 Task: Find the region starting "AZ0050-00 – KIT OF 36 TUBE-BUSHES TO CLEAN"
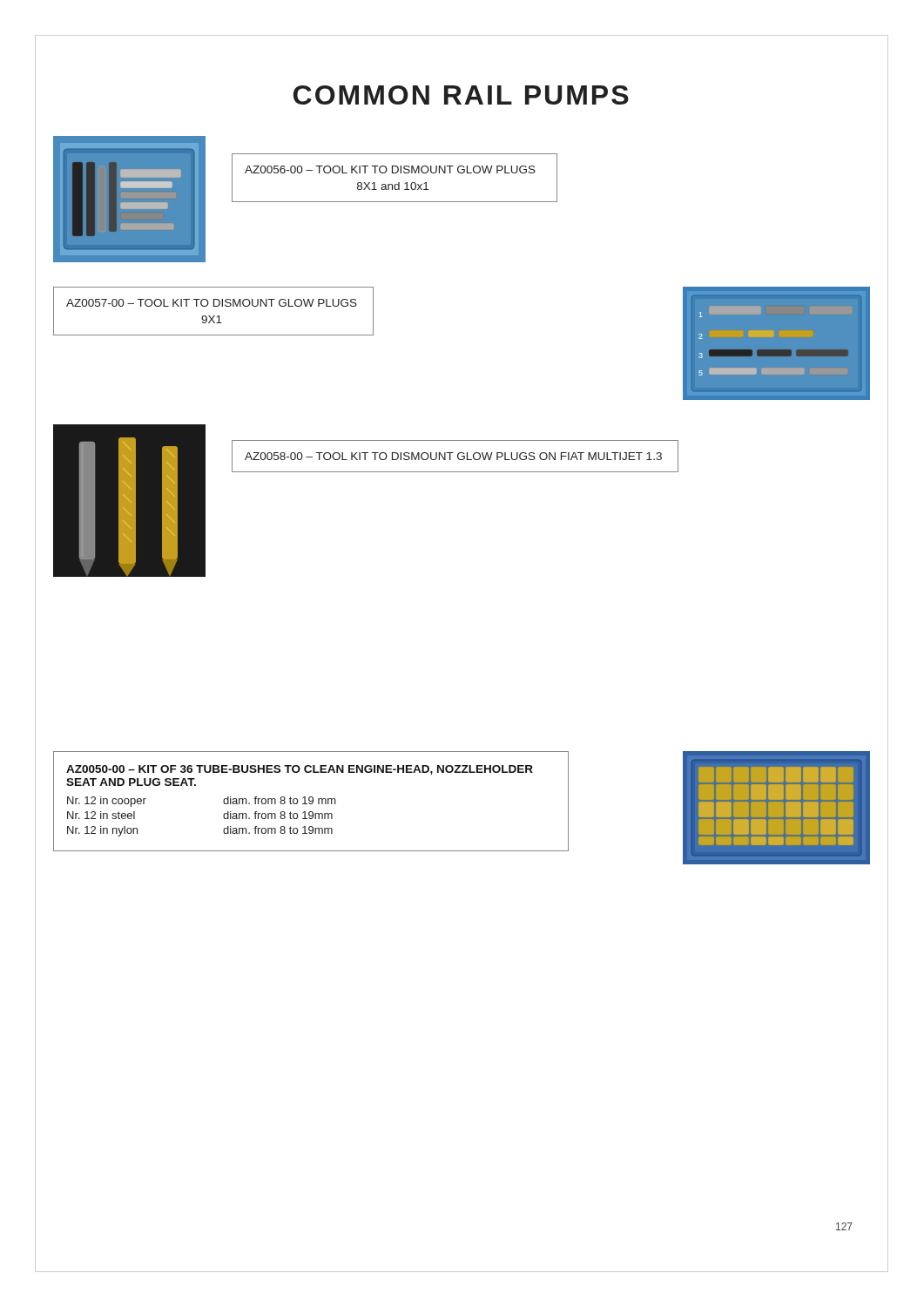pyautogui.click(x=310, y=799)
